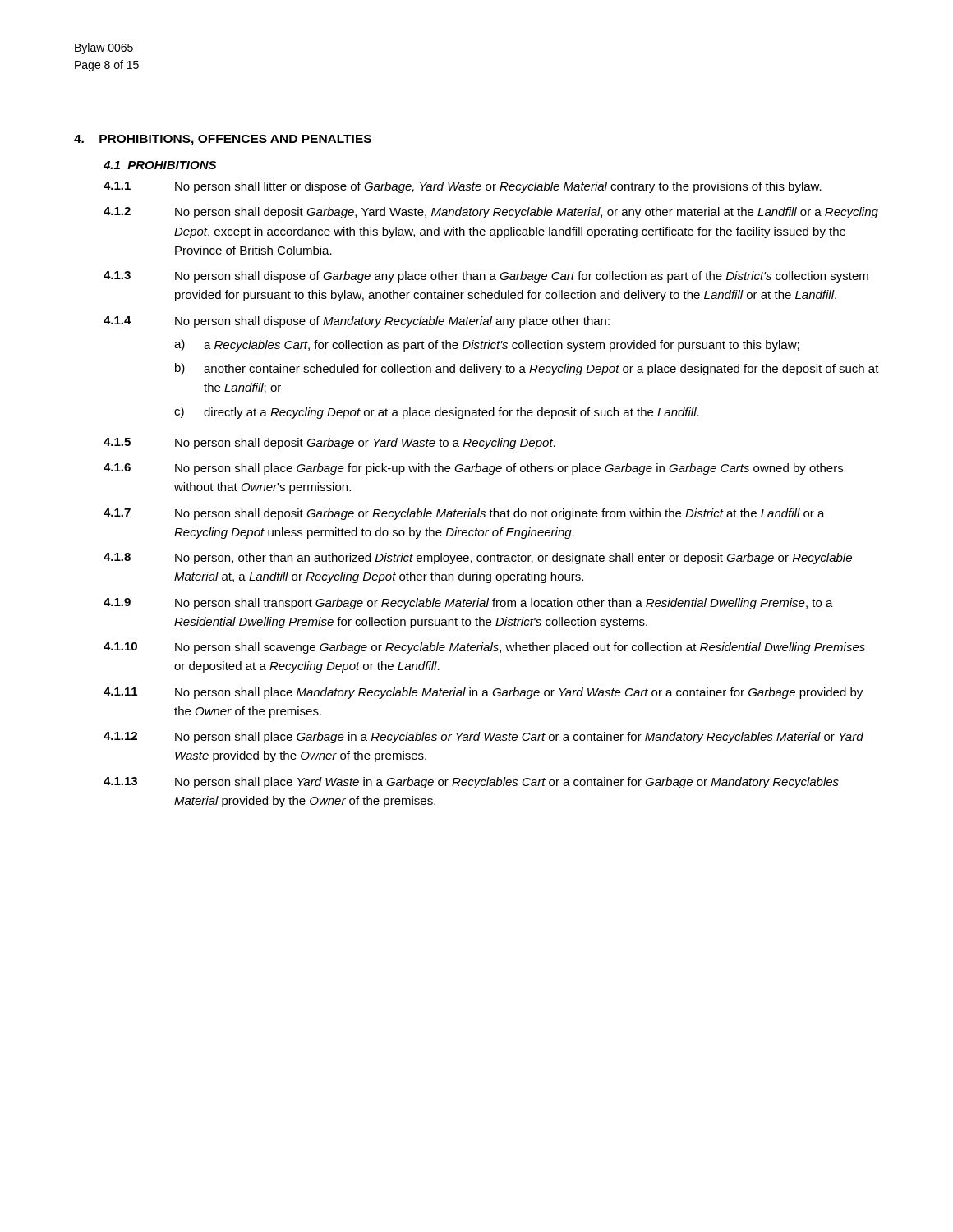Find the element starting "4.1.5 No person shall"

(491, 442)
